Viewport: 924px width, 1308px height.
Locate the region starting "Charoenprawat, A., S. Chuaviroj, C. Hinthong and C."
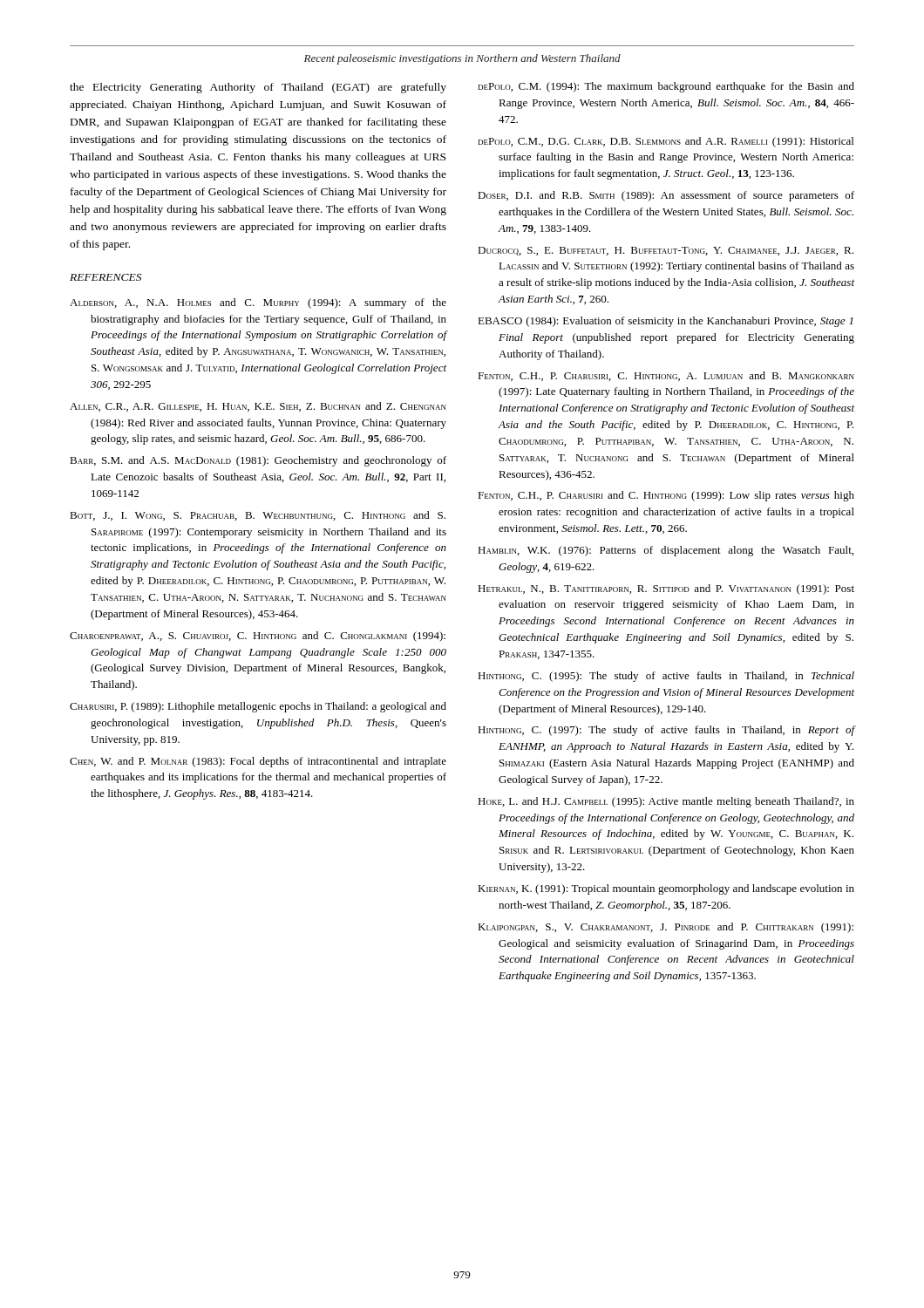(x=258, y=660)
